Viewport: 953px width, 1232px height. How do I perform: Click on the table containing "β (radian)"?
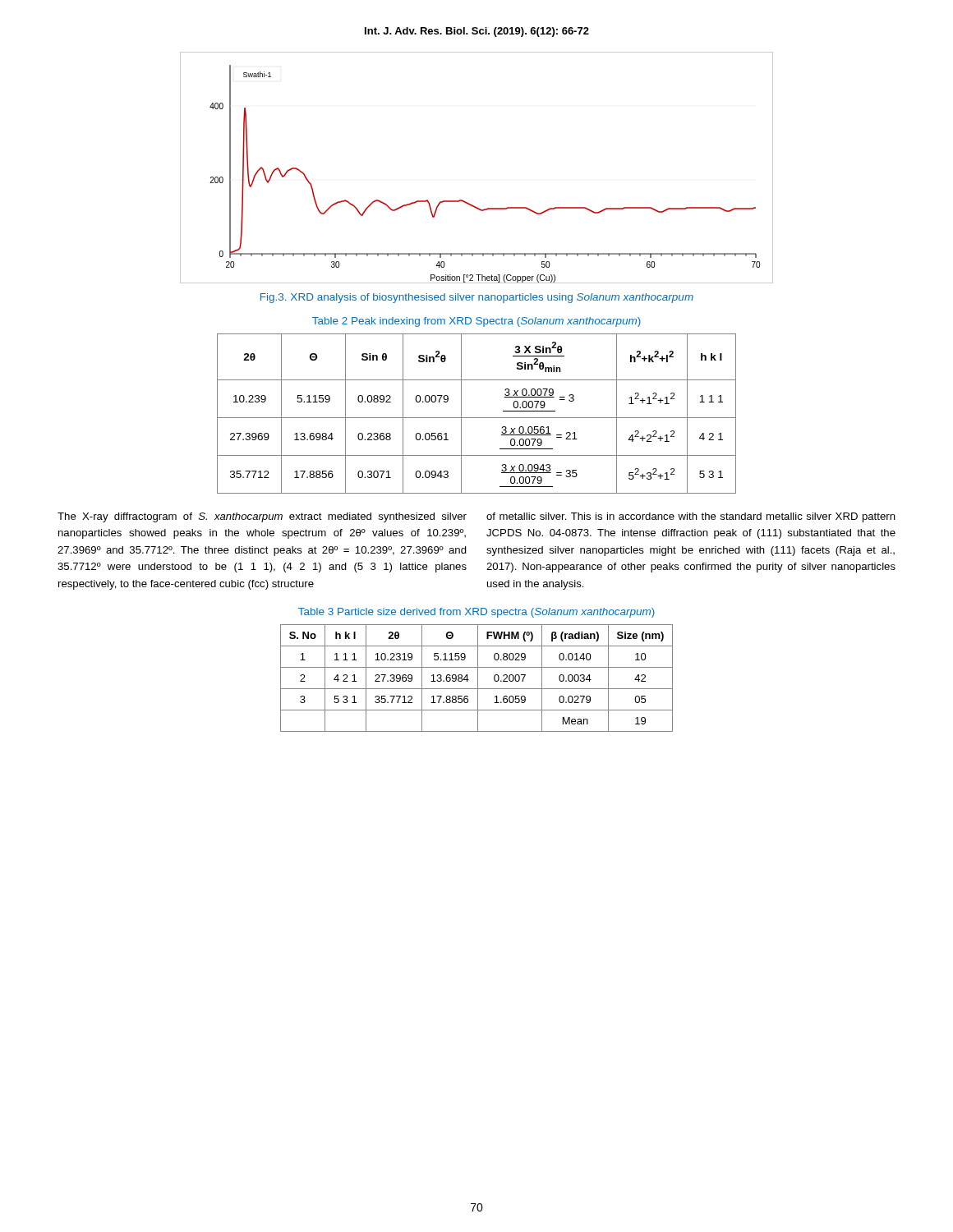pos(476,678)
